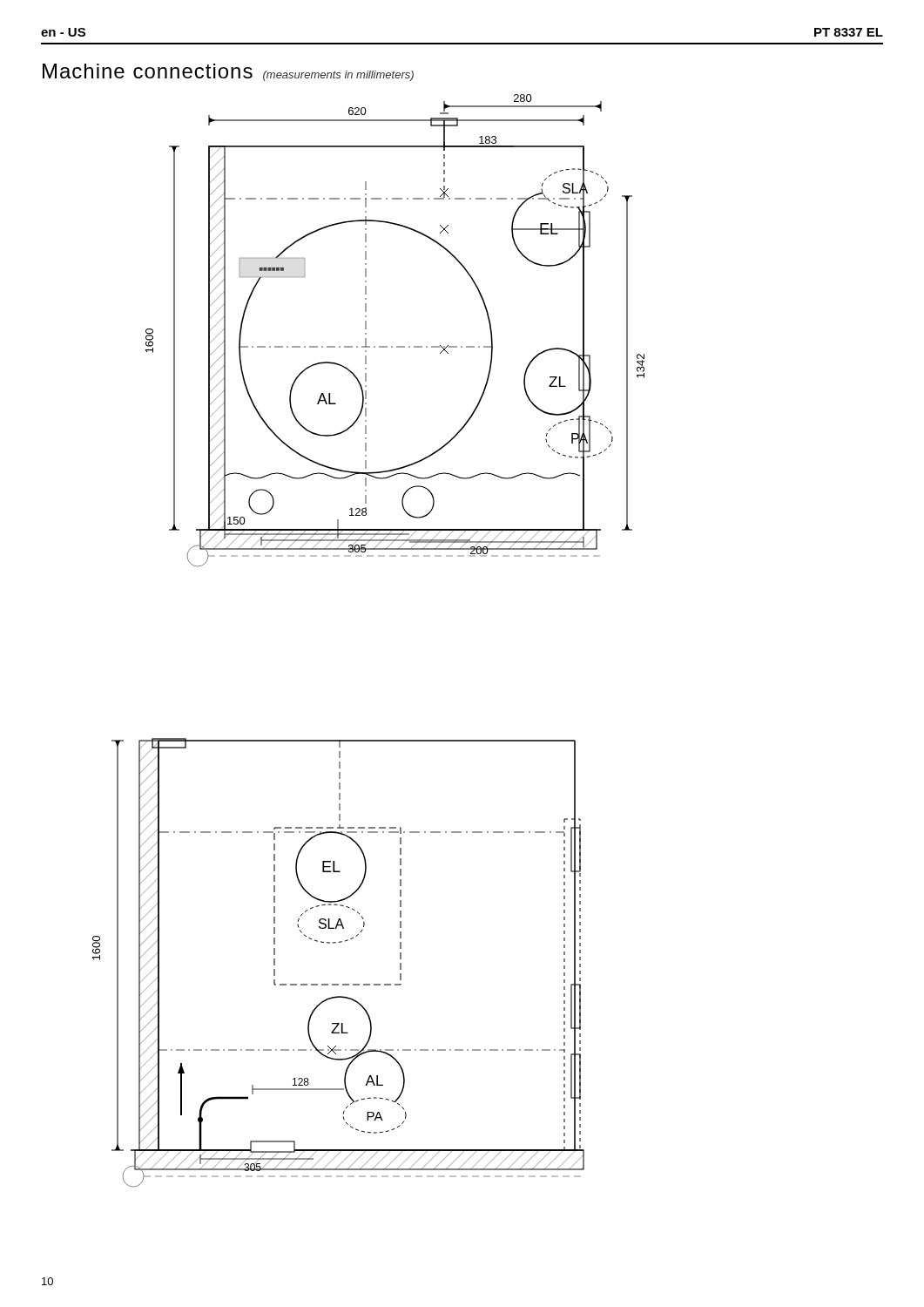This screenshot has height=1307, width=924.
Task: Select the block starting "Machine connections (measurements in millimeters)"
Action: pos(228,71)
